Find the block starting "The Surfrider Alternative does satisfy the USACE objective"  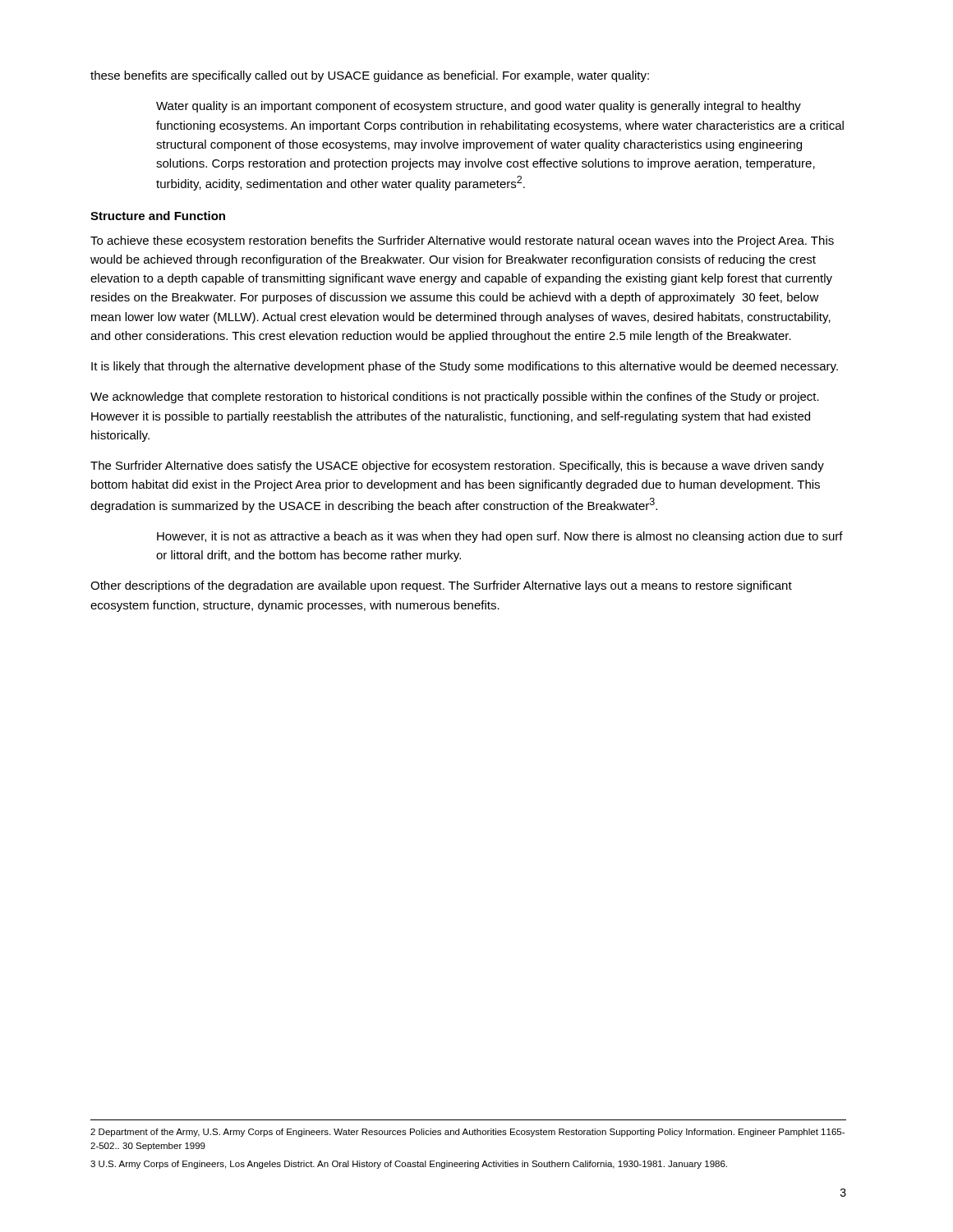457,485
